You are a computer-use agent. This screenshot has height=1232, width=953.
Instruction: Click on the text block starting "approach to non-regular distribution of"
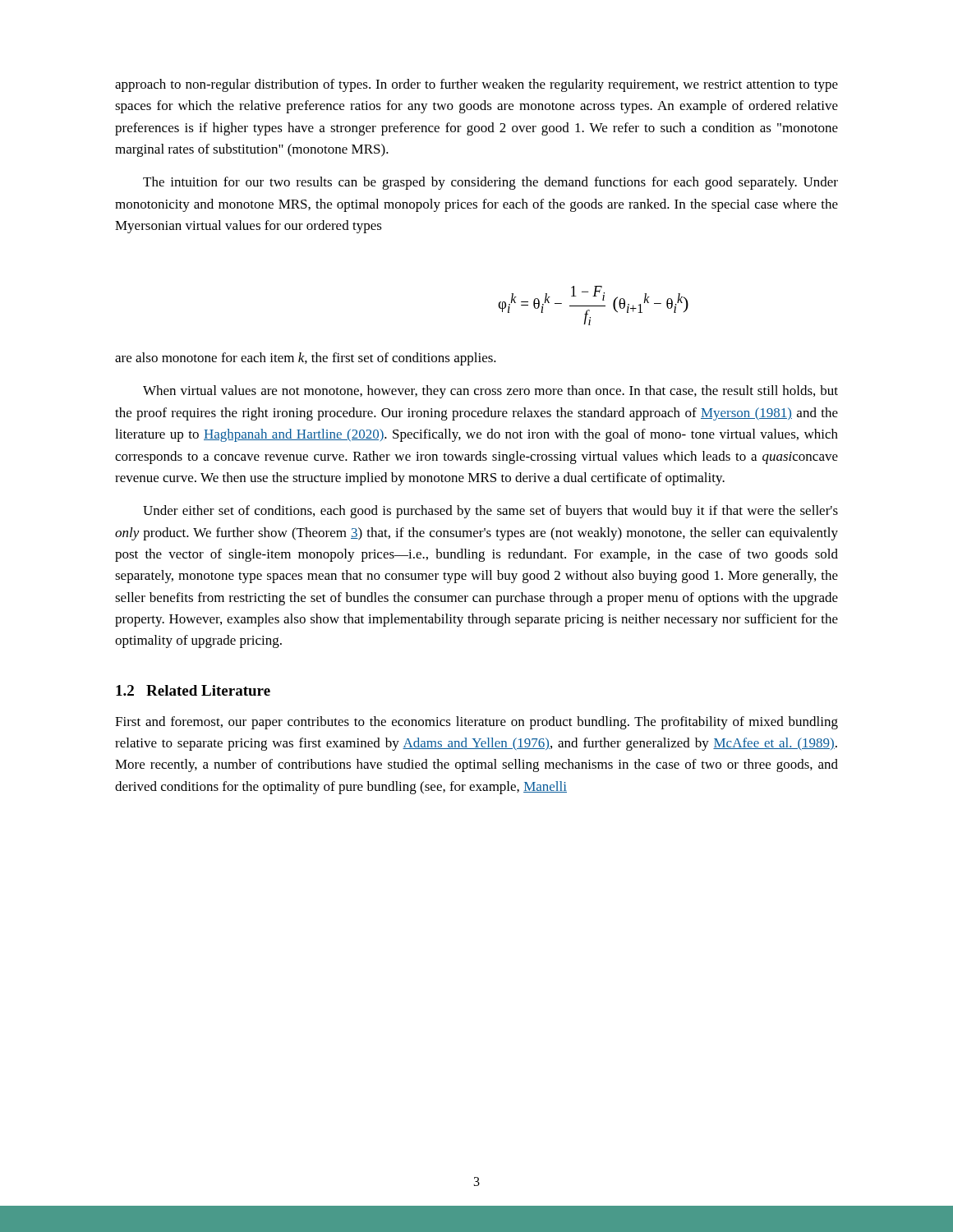click(x=476, y=117)
